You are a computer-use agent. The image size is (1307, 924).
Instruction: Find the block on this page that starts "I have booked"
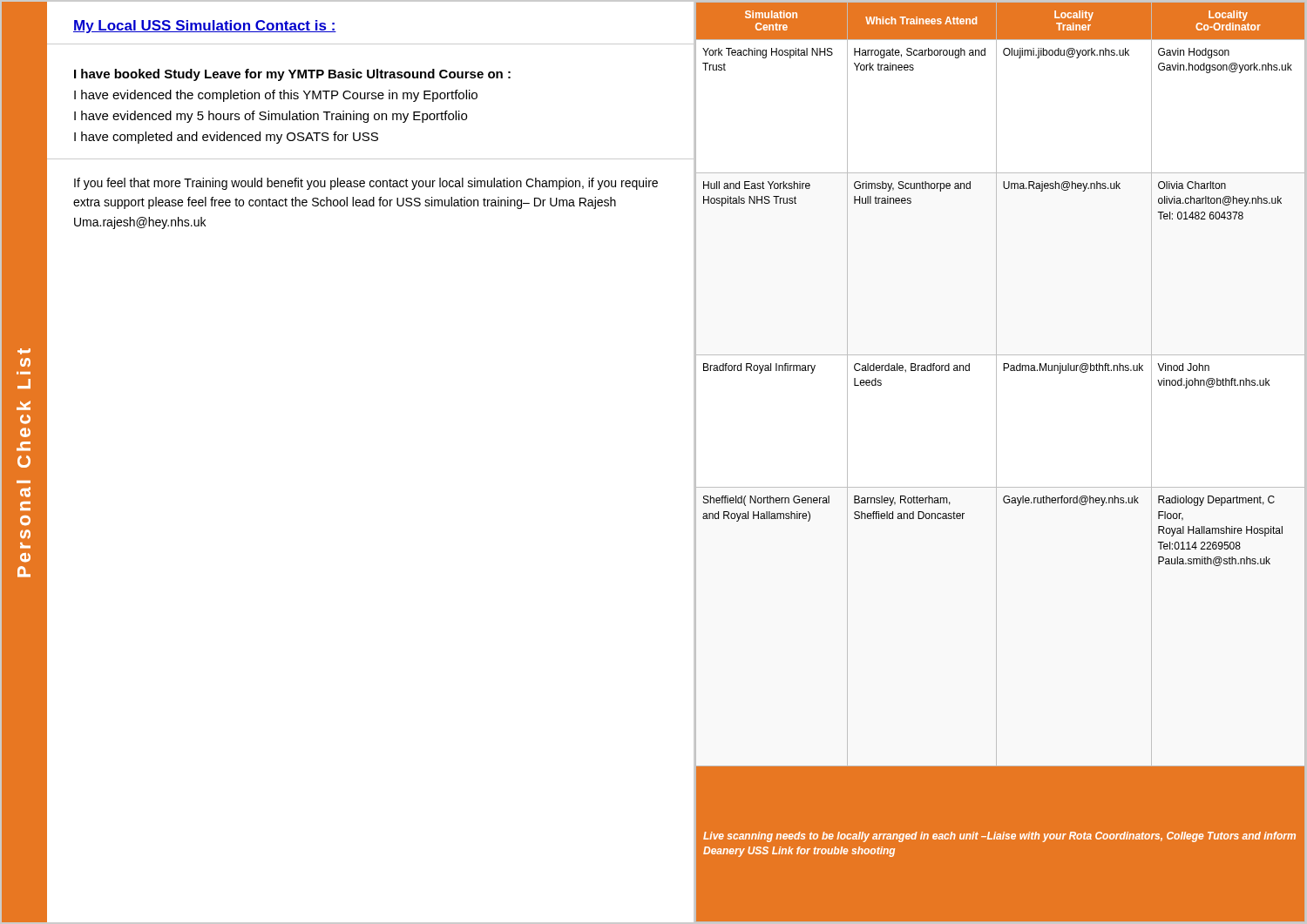(292, 74)
